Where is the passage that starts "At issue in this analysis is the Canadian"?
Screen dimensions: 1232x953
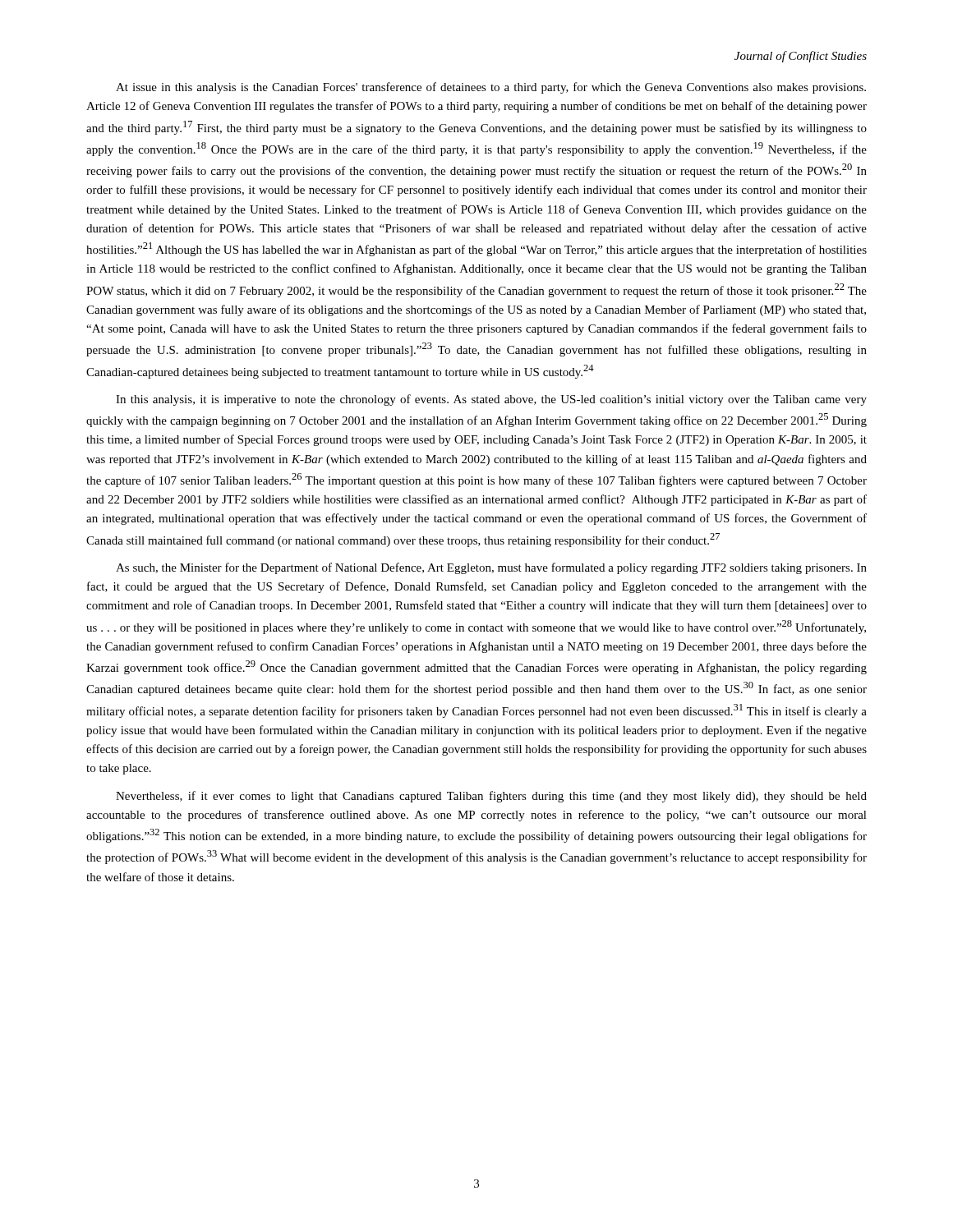pyautogui.click(x=476, y=482)
